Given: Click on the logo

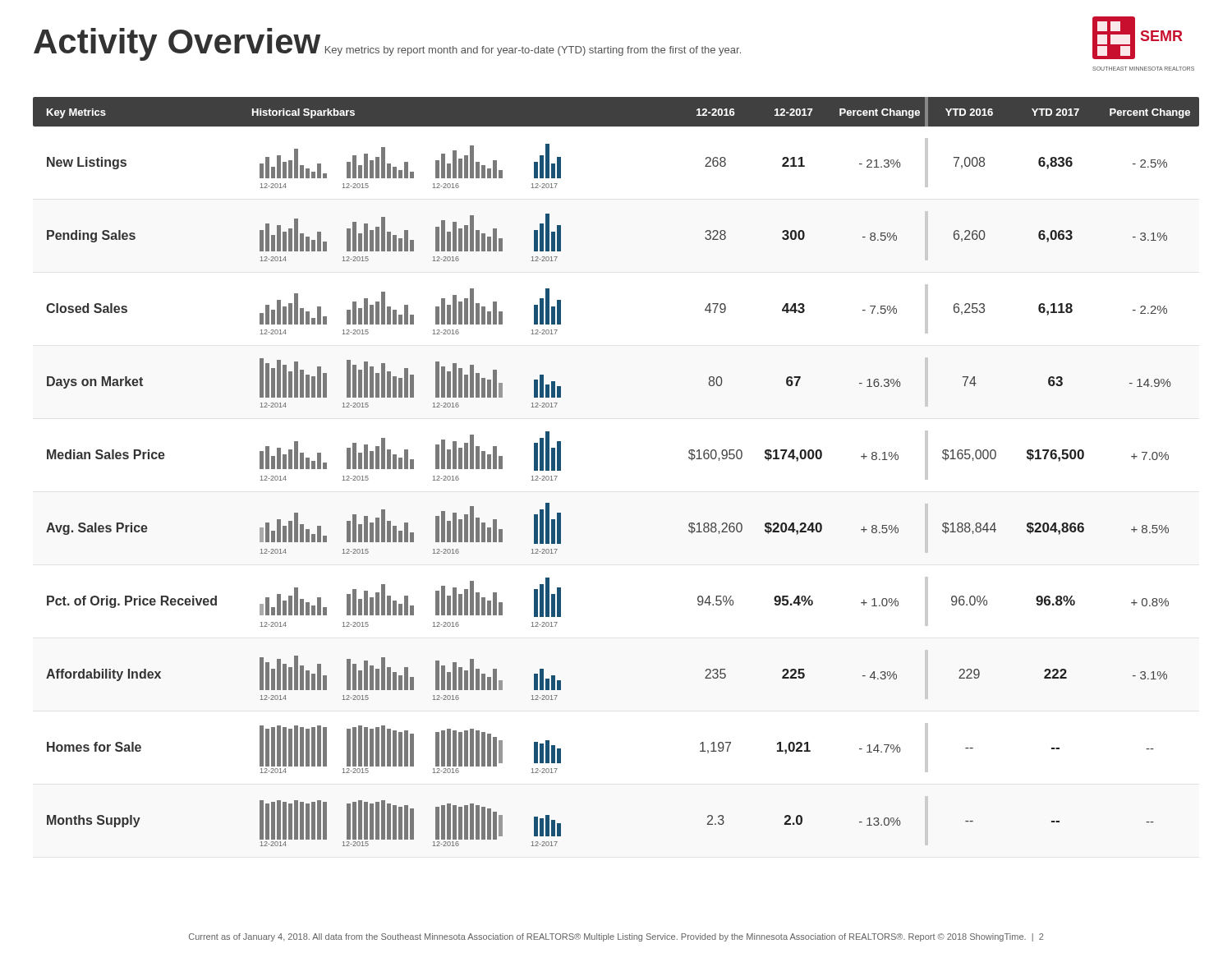Looking at the screenshot, I should 1146,47.
